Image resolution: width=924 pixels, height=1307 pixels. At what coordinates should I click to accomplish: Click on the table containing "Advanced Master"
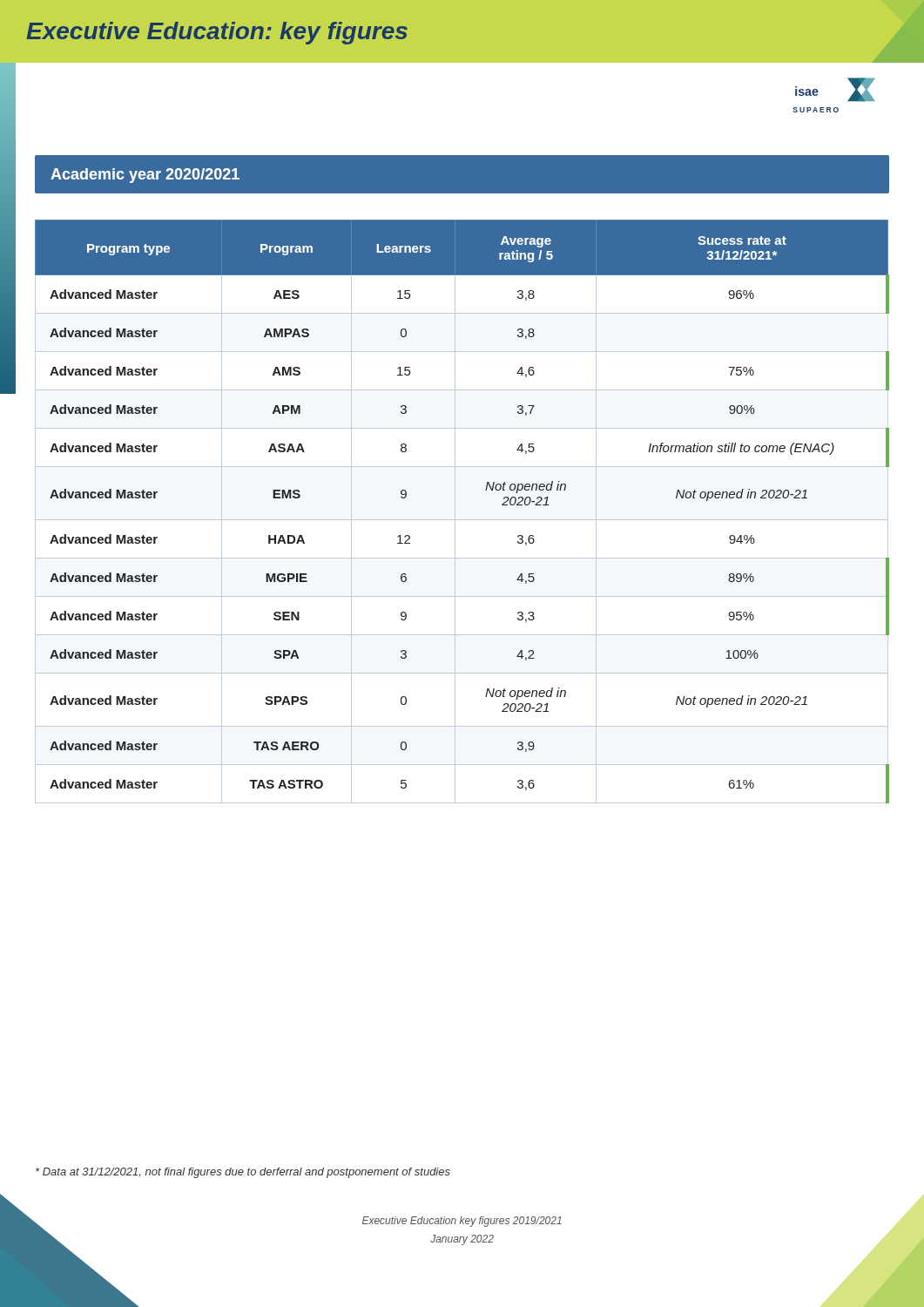pyautogui.click(x=462, y=511)
